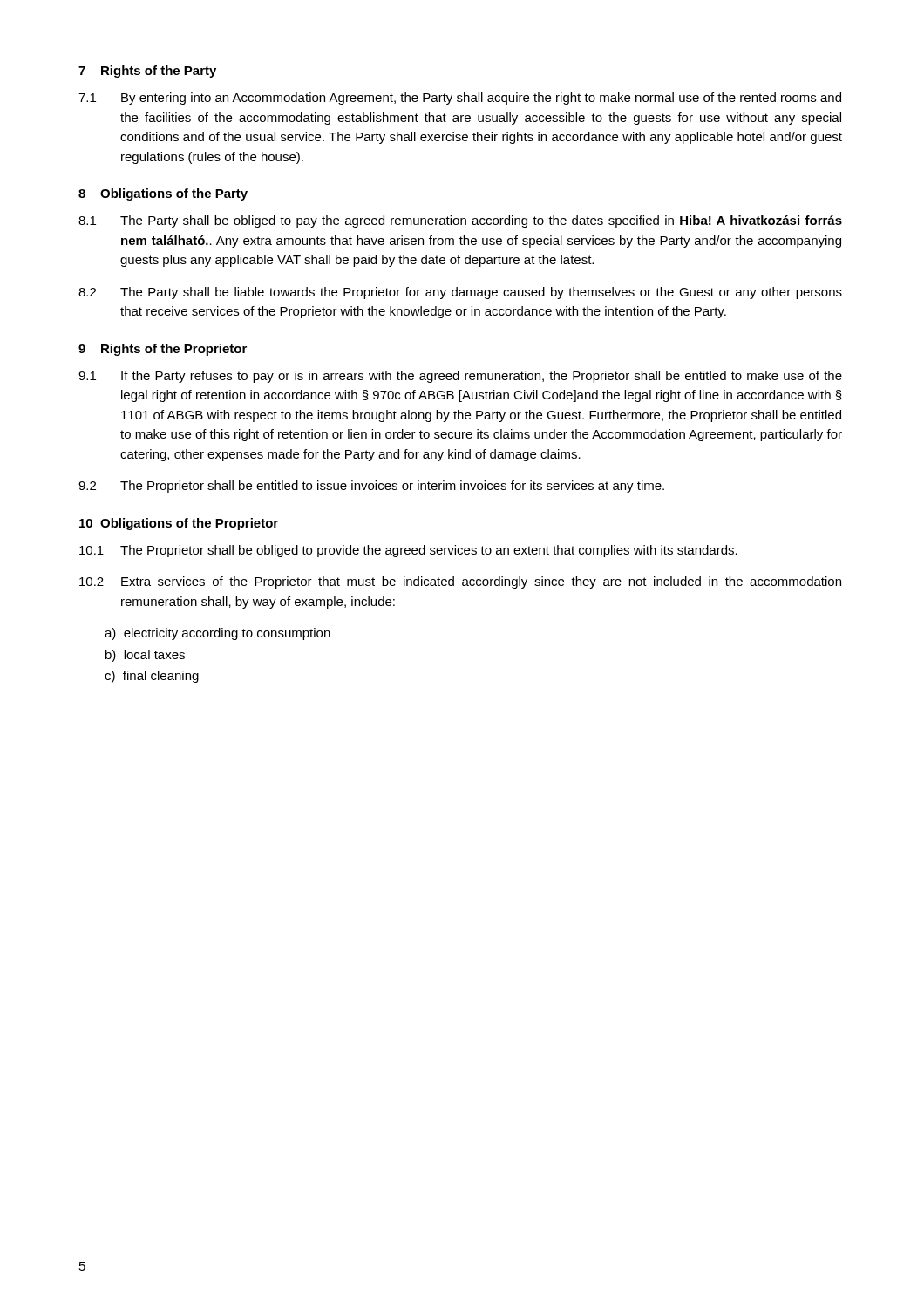Point to "c) final cleaning"

(x=152, y=675)
